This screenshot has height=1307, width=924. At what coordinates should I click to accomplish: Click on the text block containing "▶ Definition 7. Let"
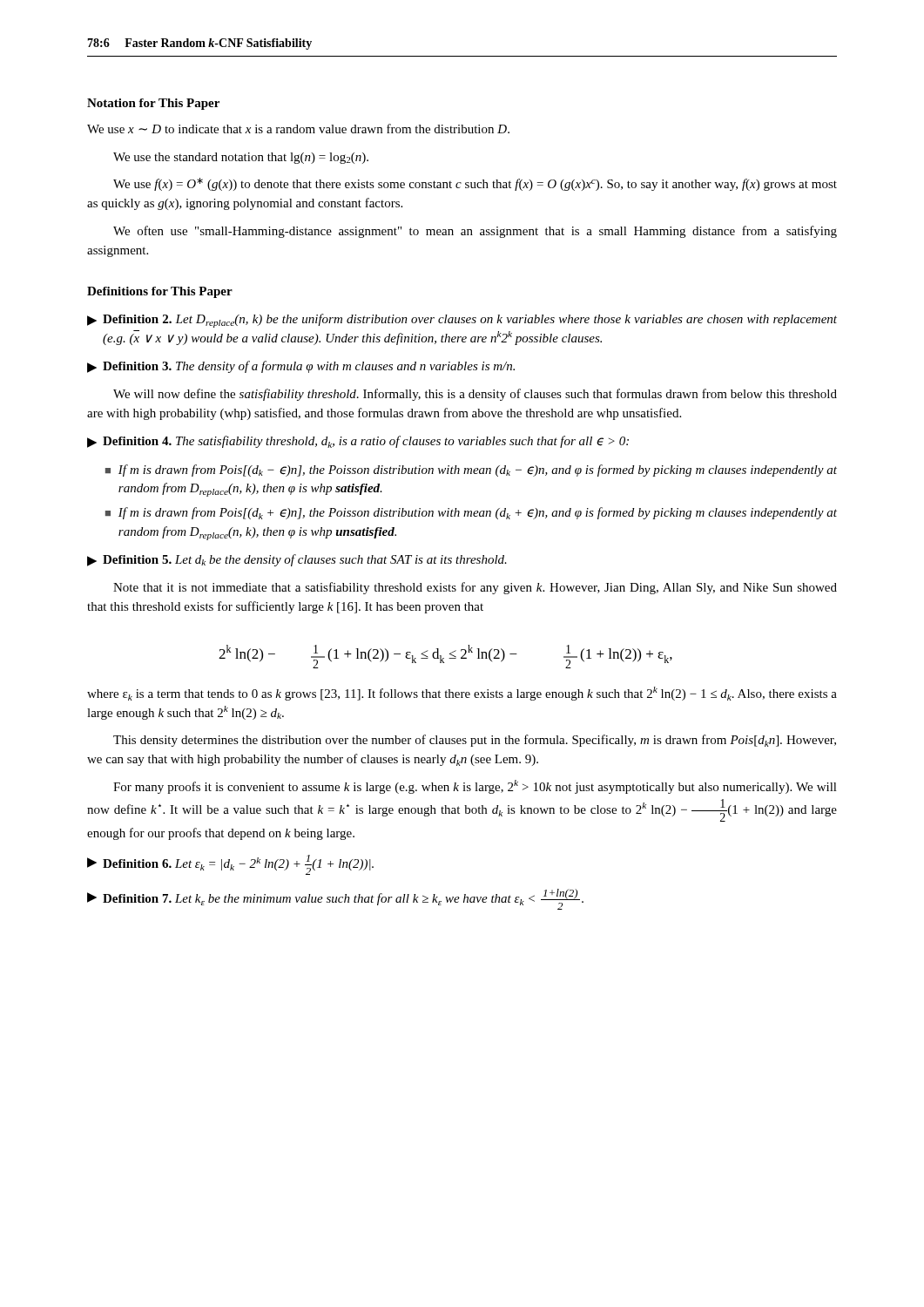coord(462,900)
